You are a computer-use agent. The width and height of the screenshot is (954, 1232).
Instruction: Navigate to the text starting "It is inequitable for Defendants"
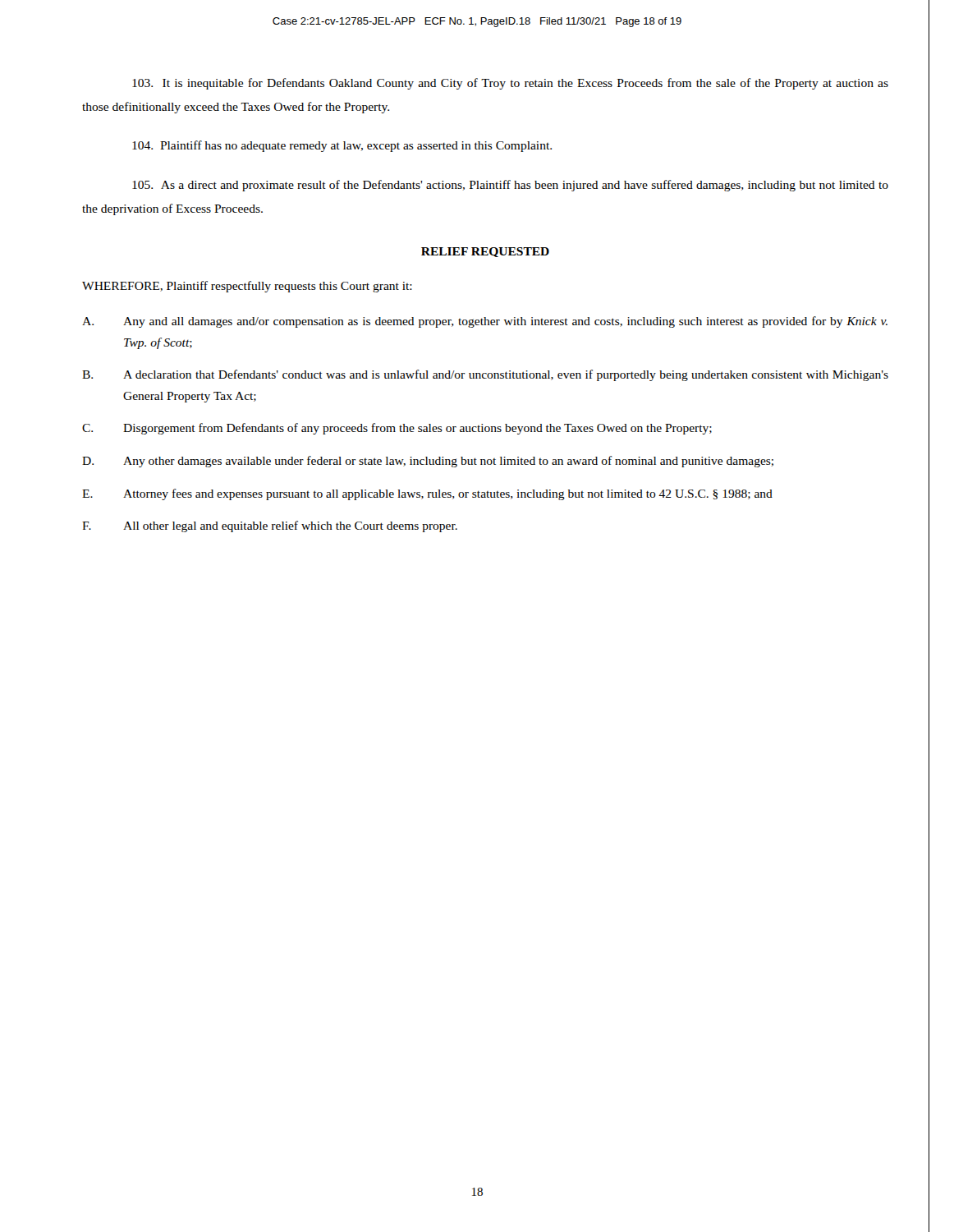(x=485, y=94)
